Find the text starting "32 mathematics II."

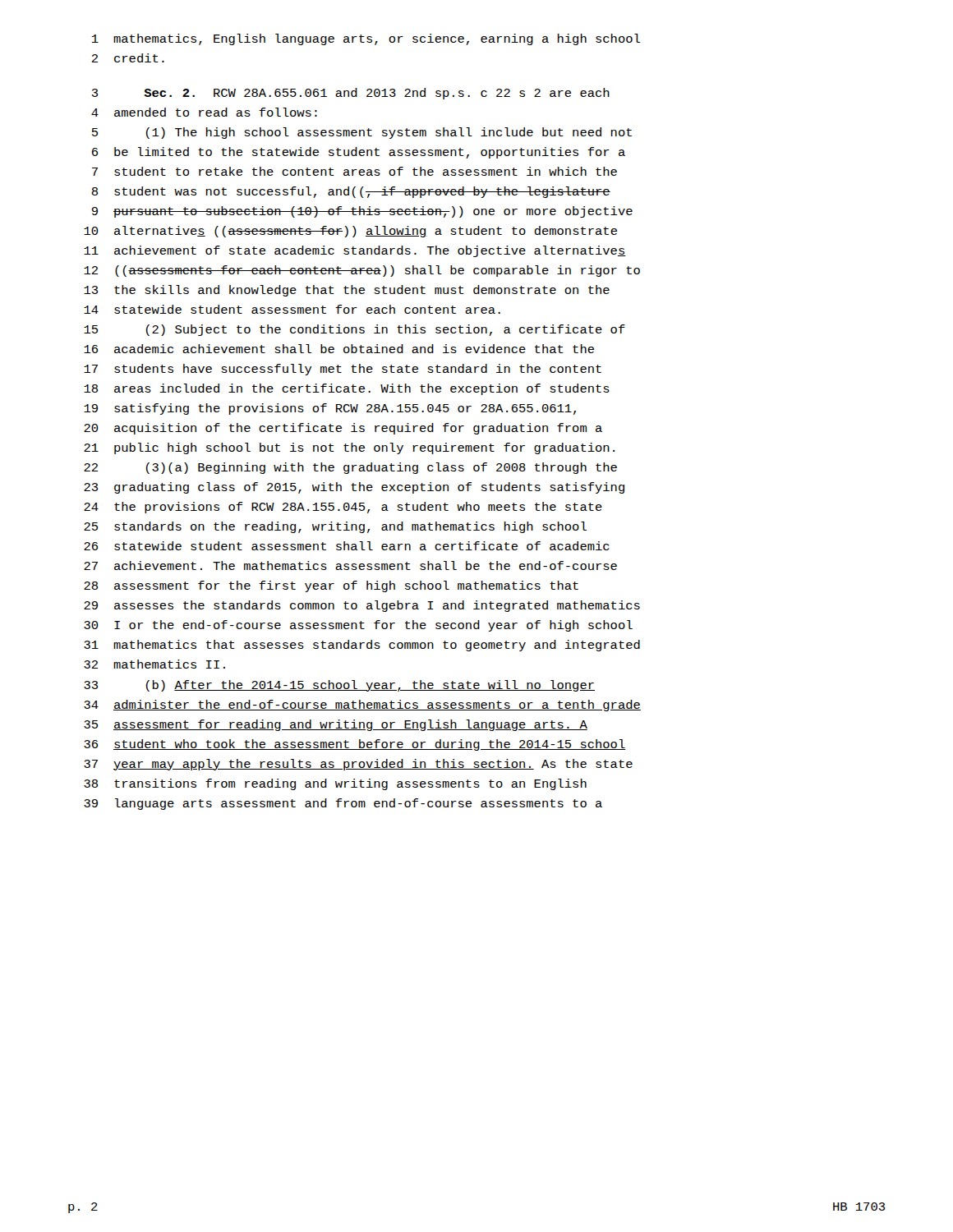[x=148, y=666]
